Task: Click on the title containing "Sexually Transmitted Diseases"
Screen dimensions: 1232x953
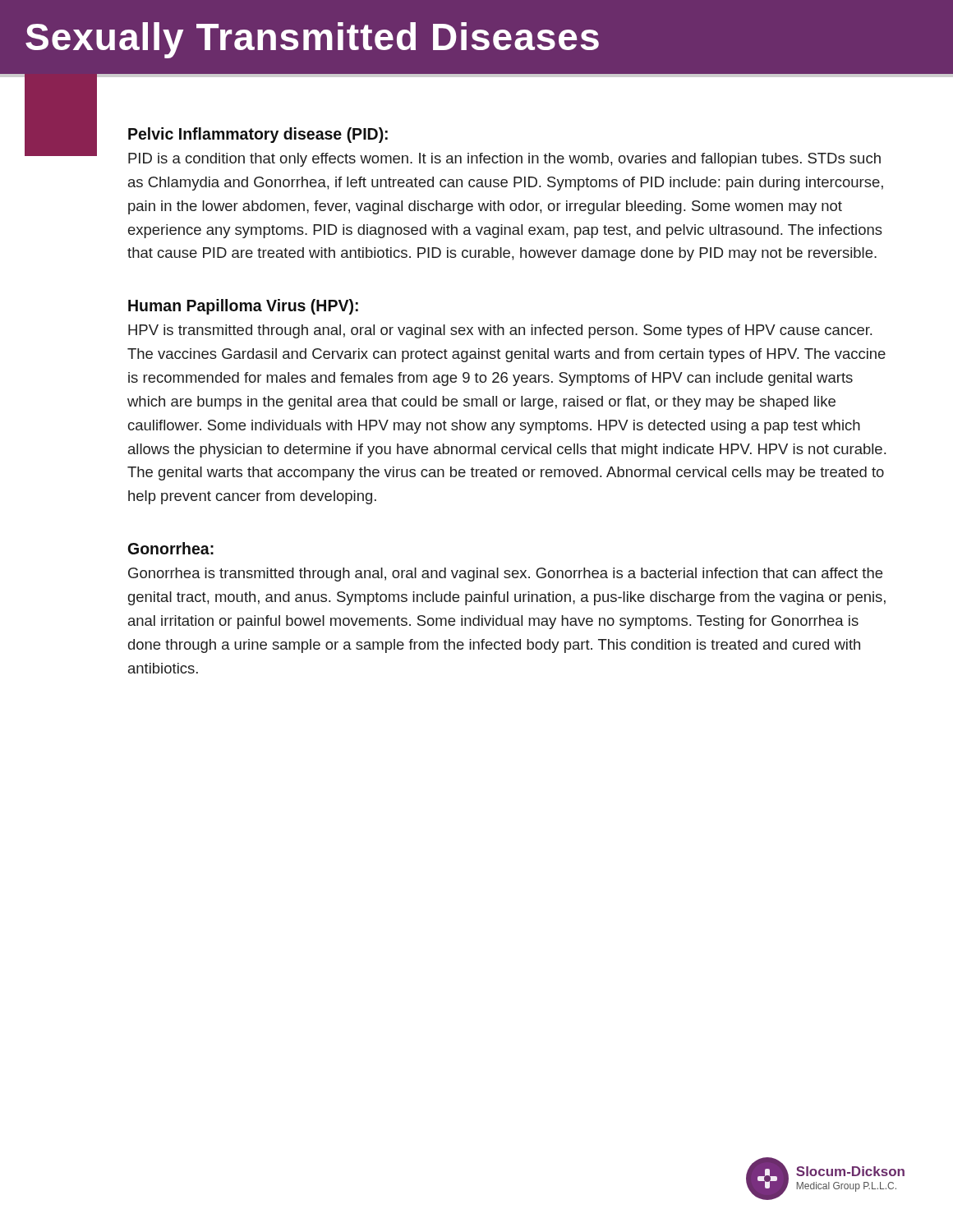Action: tap(476, 37)
